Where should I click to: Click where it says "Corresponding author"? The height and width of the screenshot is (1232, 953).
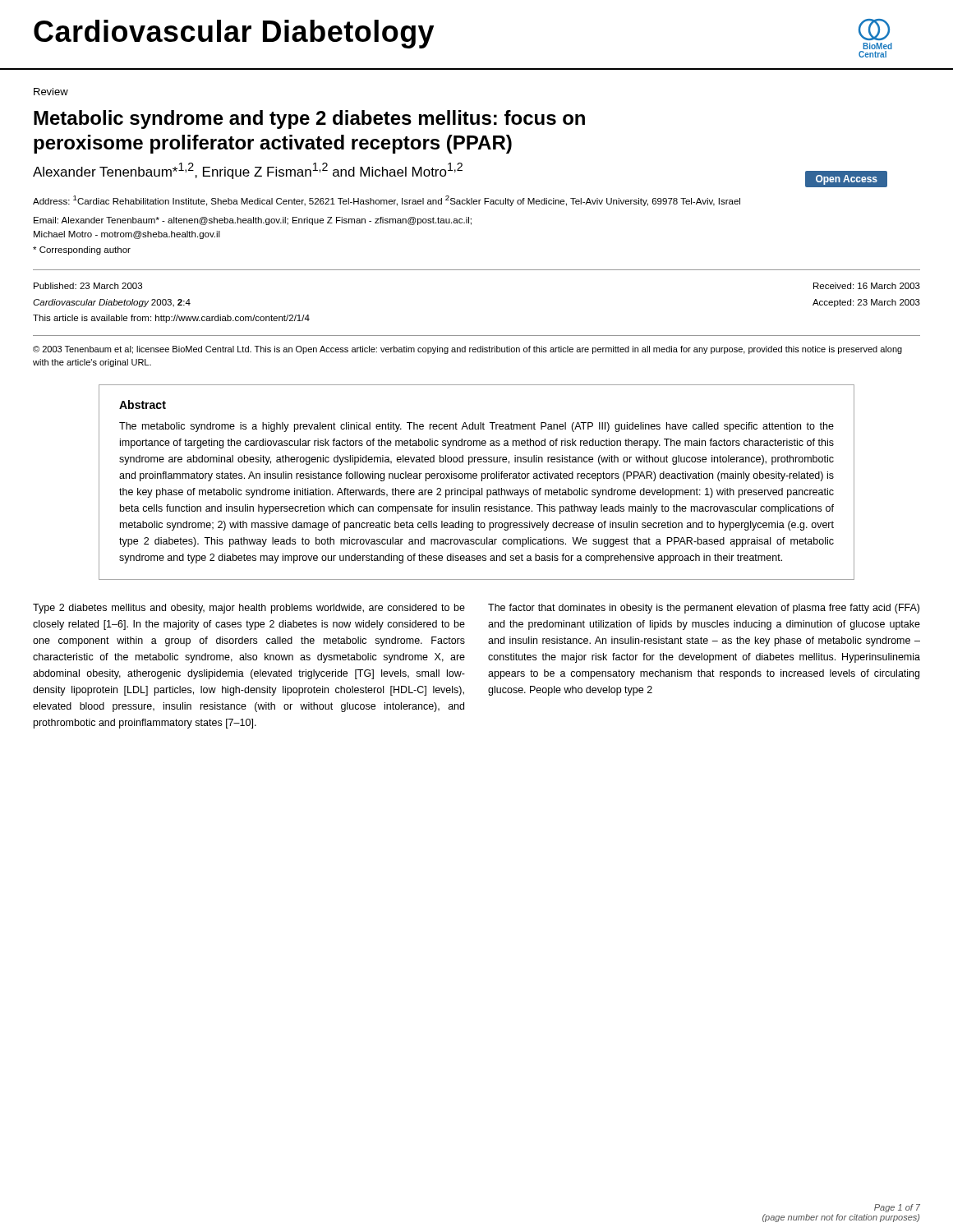[x=82, y=250]
